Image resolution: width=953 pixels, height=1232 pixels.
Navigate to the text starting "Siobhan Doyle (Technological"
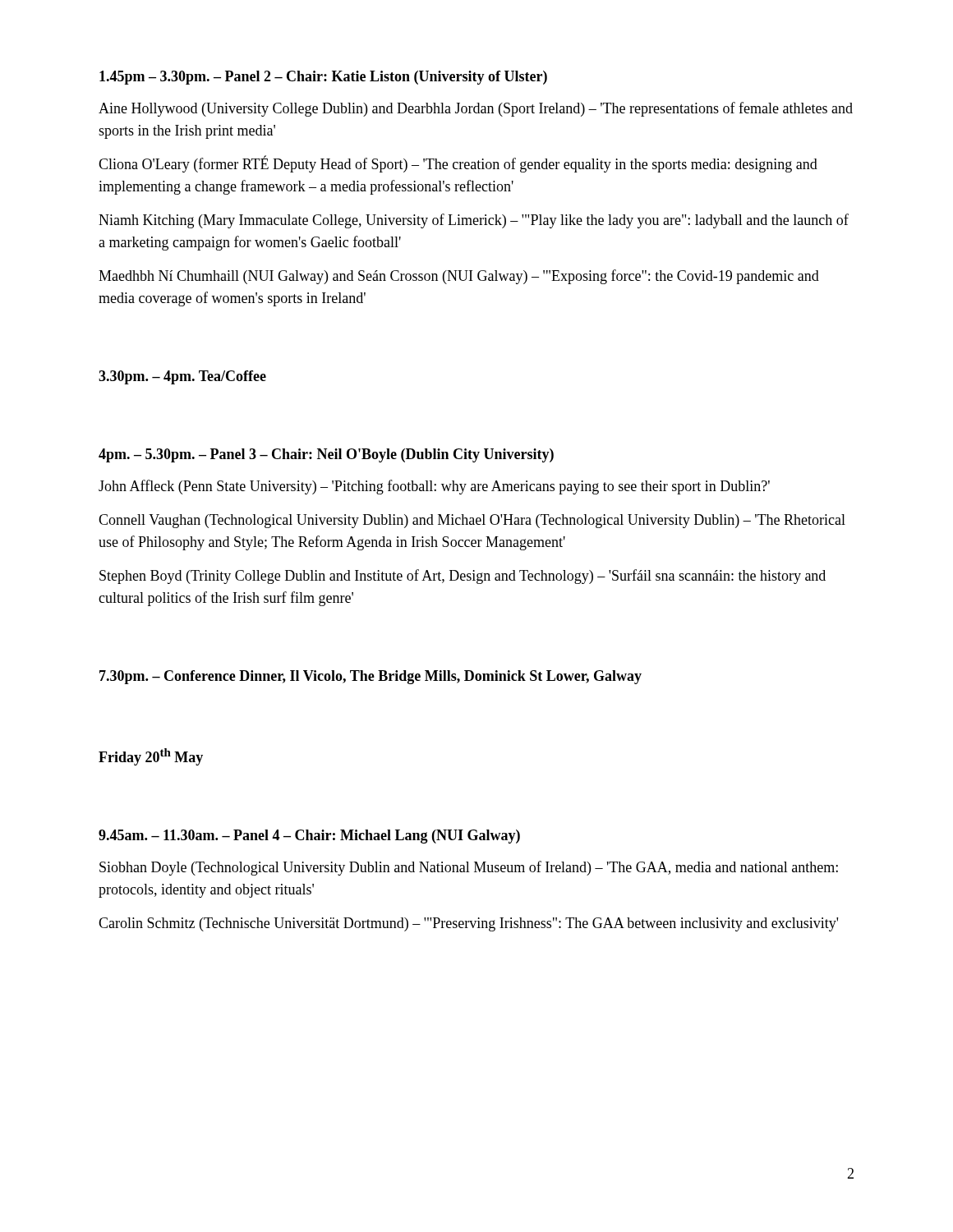(x=469, y=878)
